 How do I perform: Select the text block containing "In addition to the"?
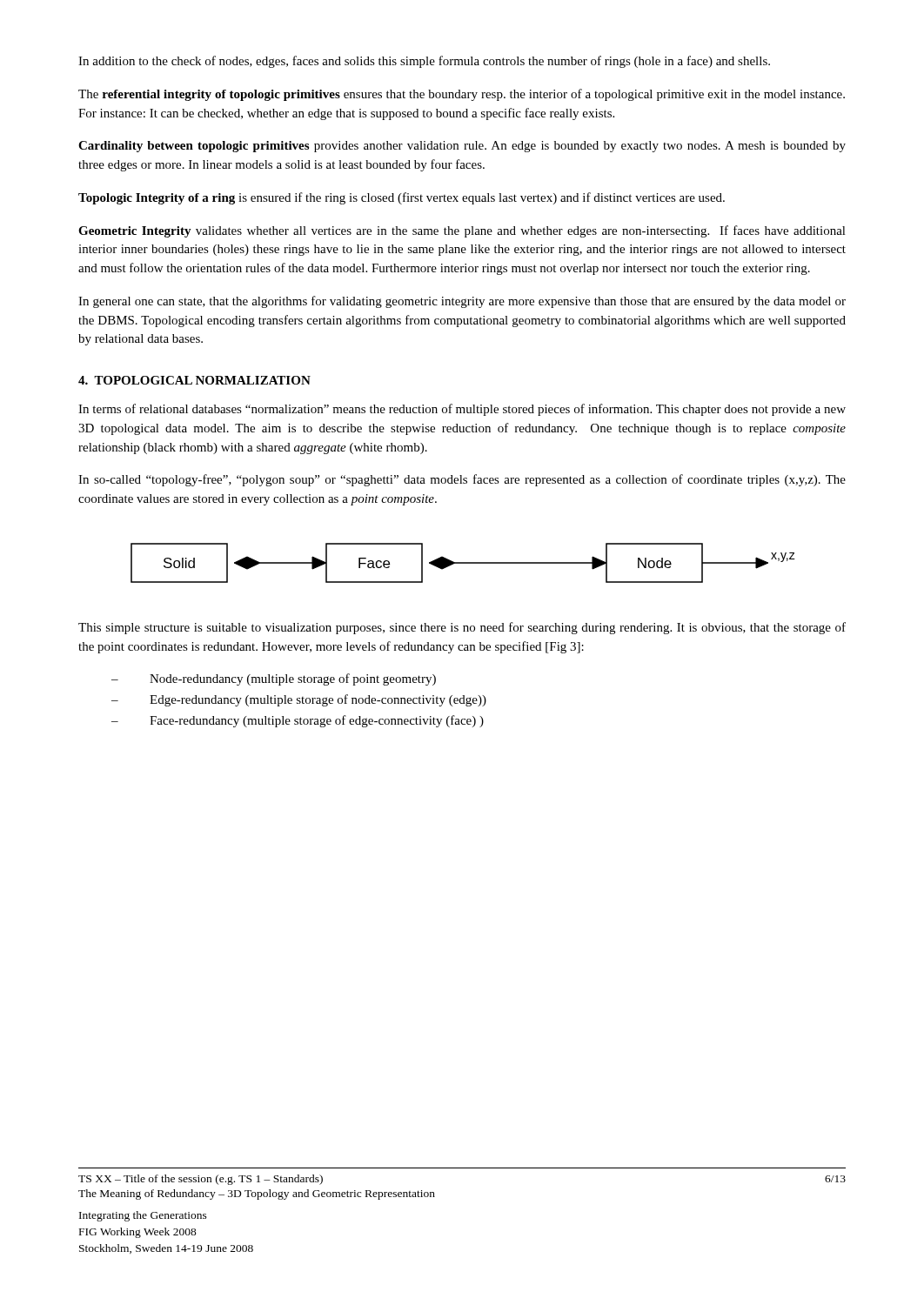click(425, 61)
